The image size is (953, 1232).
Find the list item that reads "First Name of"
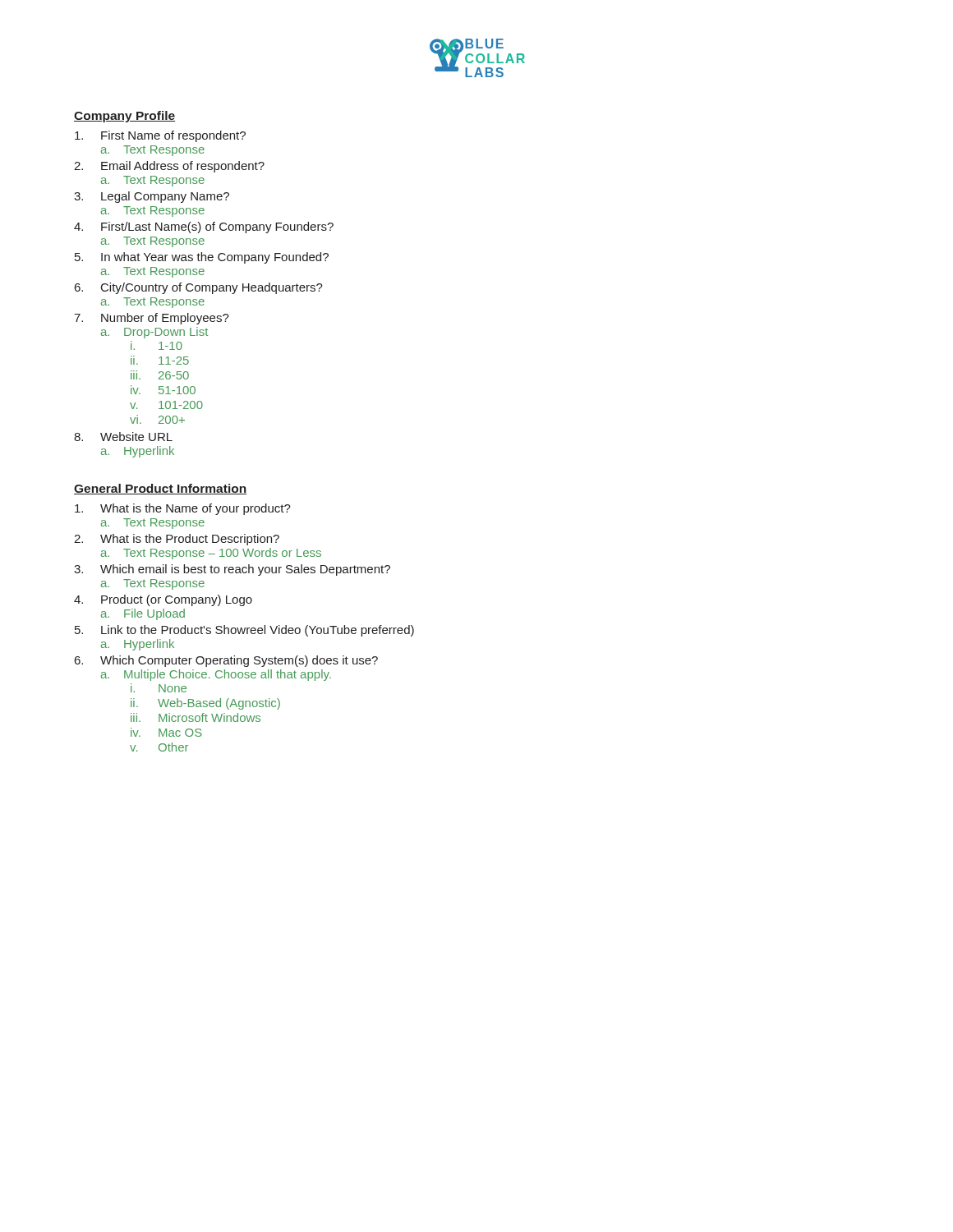pos(160,136)
